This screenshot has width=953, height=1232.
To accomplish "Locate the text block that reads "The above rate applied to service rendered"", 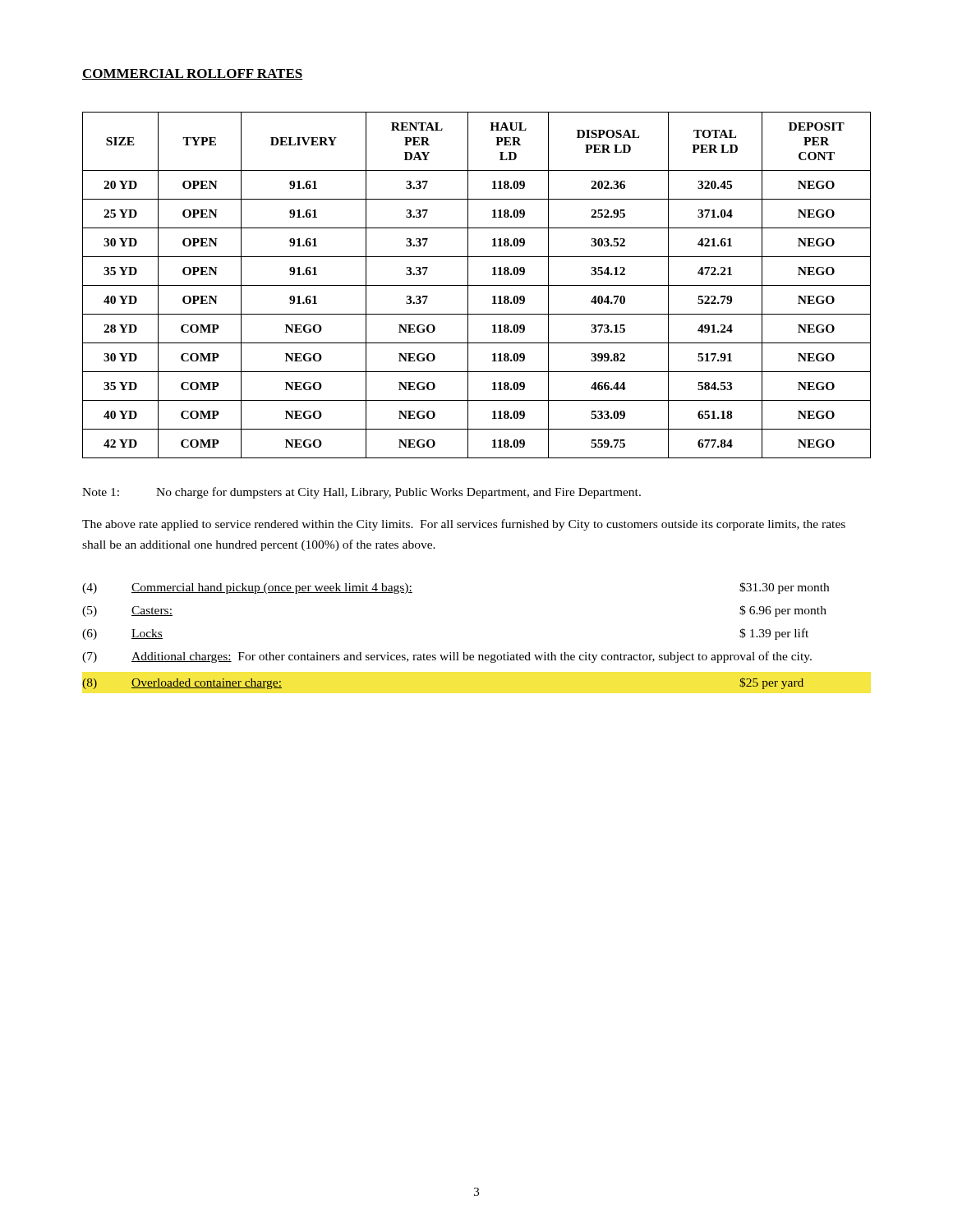I will [x=464, y=534].
